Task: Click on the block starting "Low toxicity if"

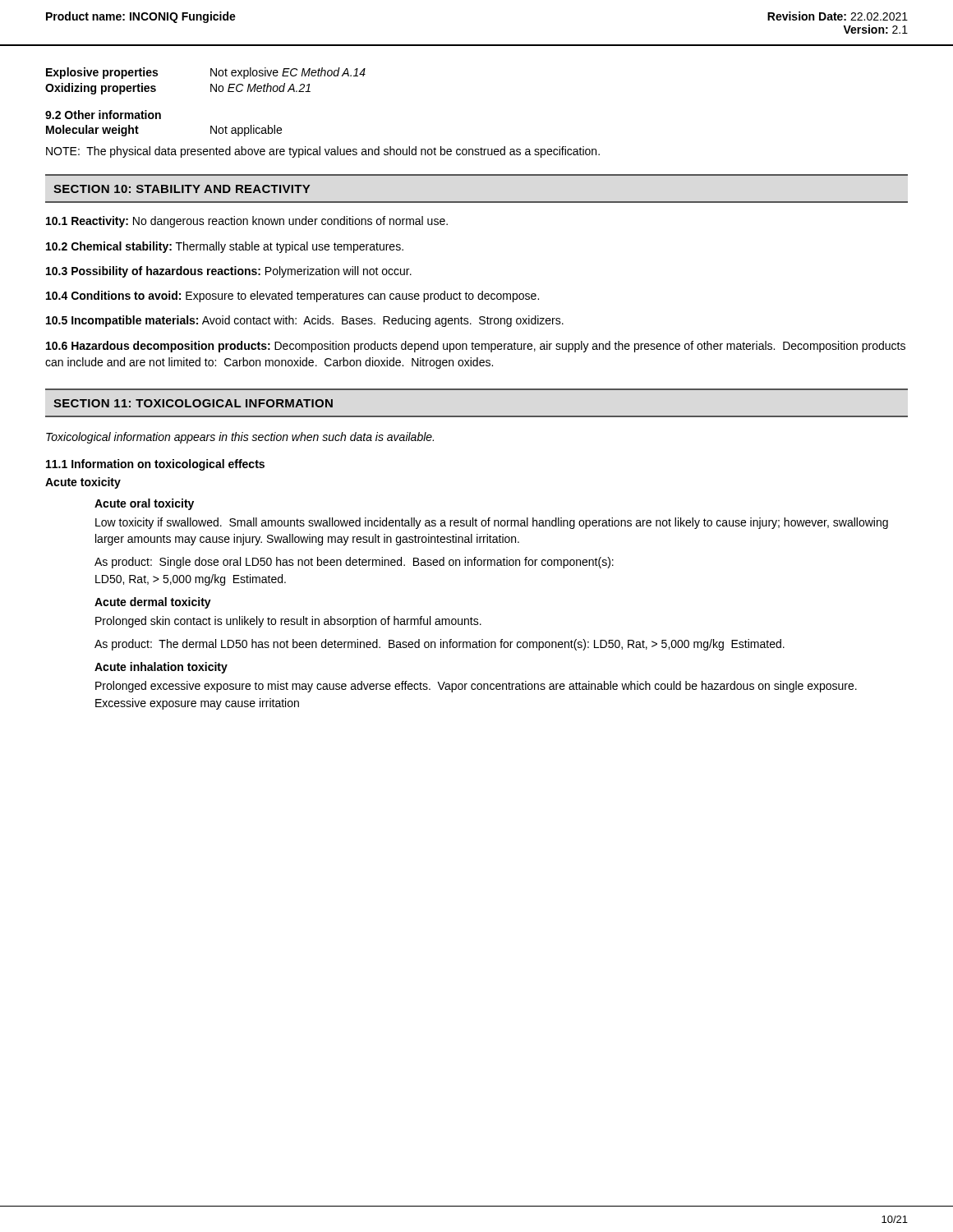Action: coord(491,530)
